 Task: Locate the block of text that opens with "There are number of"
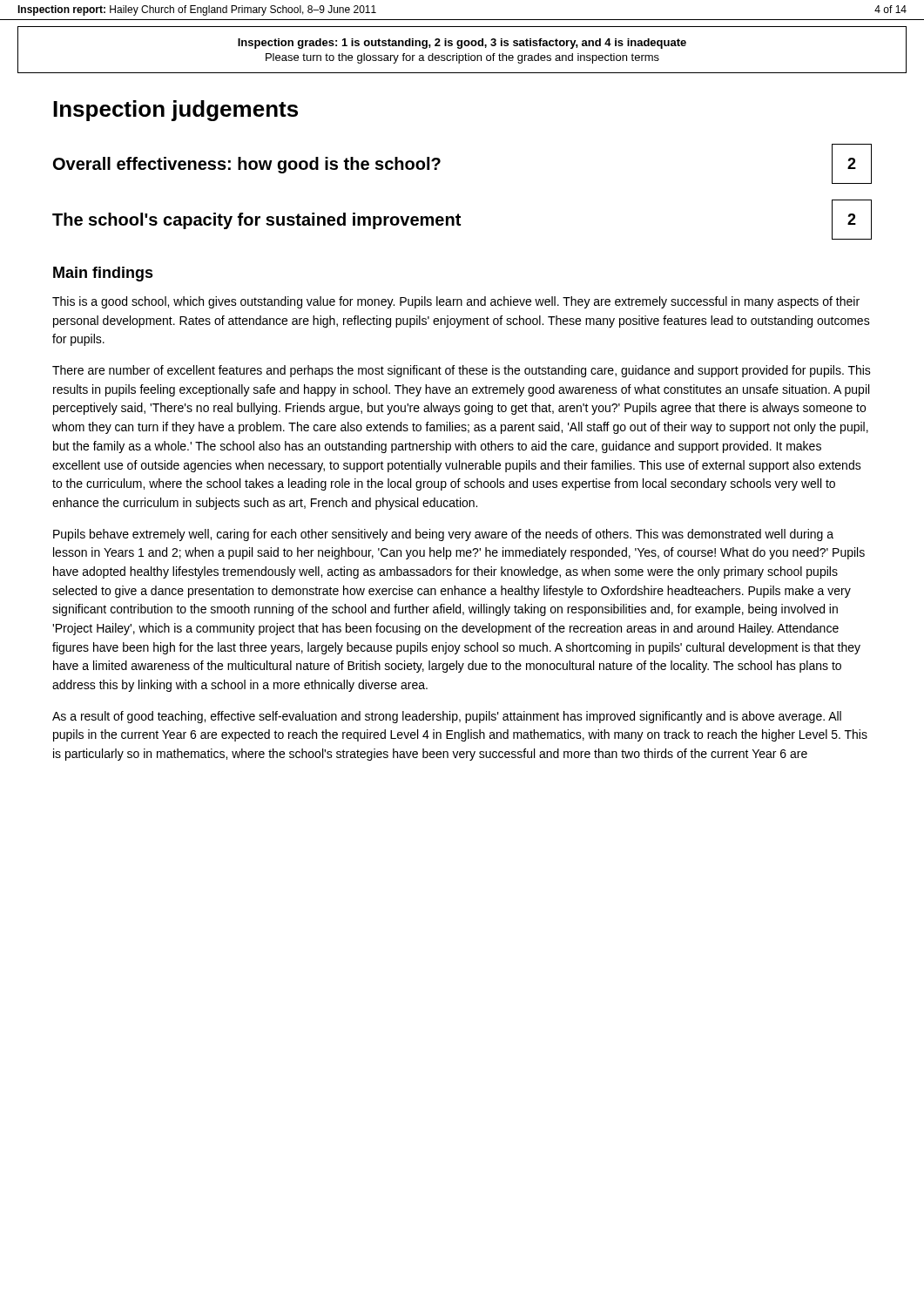[x=462, y=436]
